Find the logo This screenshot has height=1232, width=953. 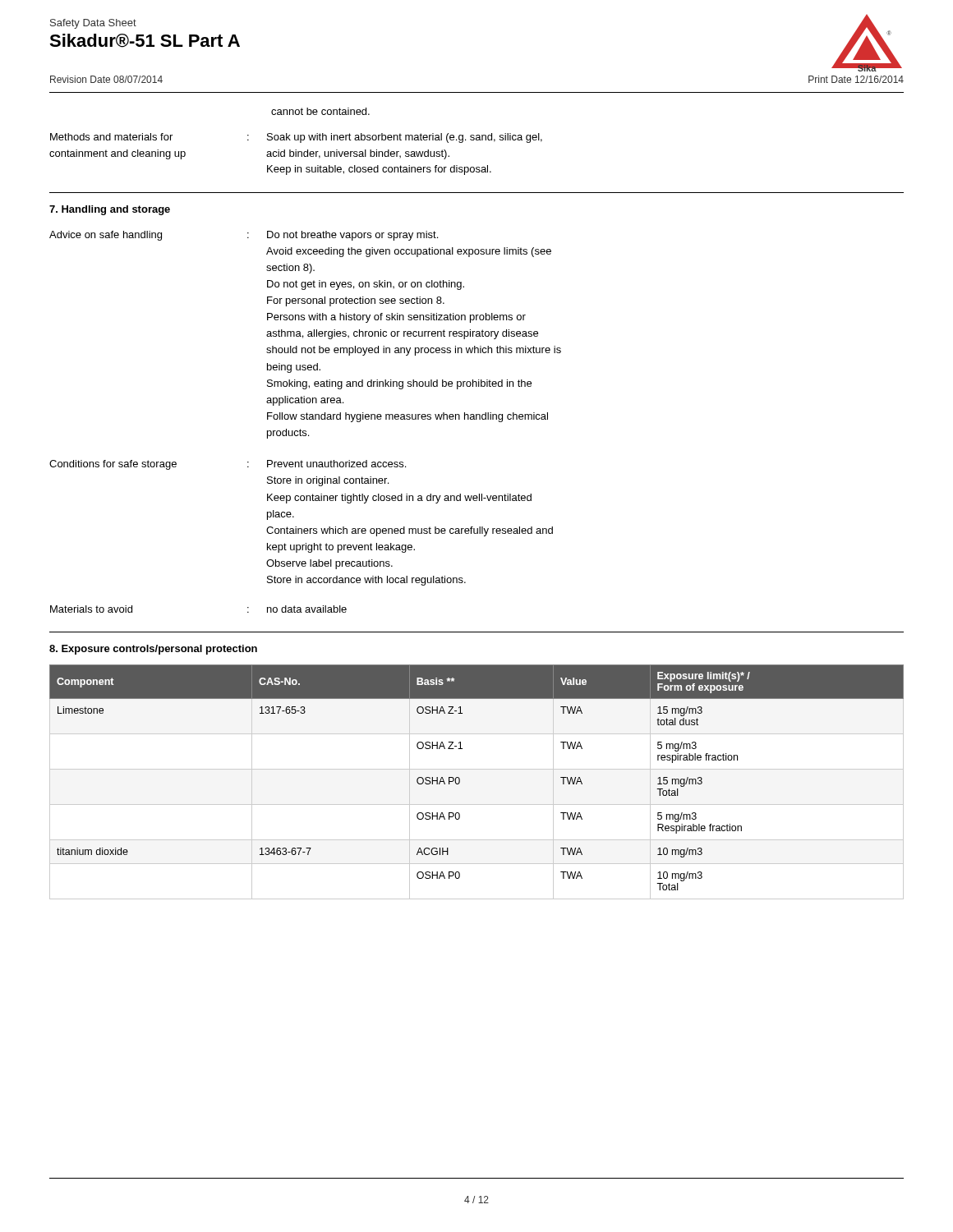pos(867,43)
